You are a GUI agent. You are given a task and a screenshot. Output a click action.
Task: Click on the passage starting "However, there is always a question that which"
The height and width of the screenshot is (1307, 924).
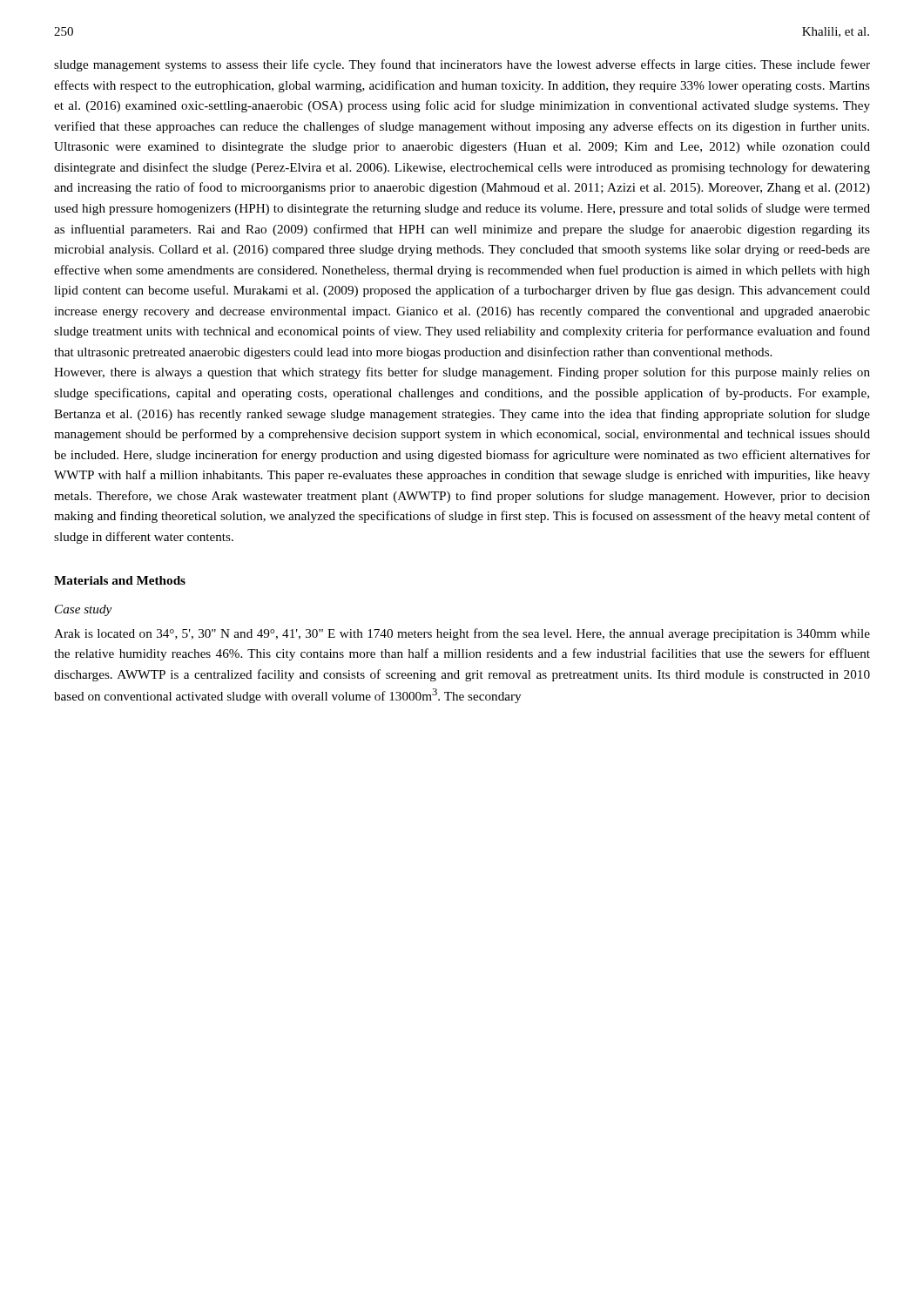tap(462, 454)
